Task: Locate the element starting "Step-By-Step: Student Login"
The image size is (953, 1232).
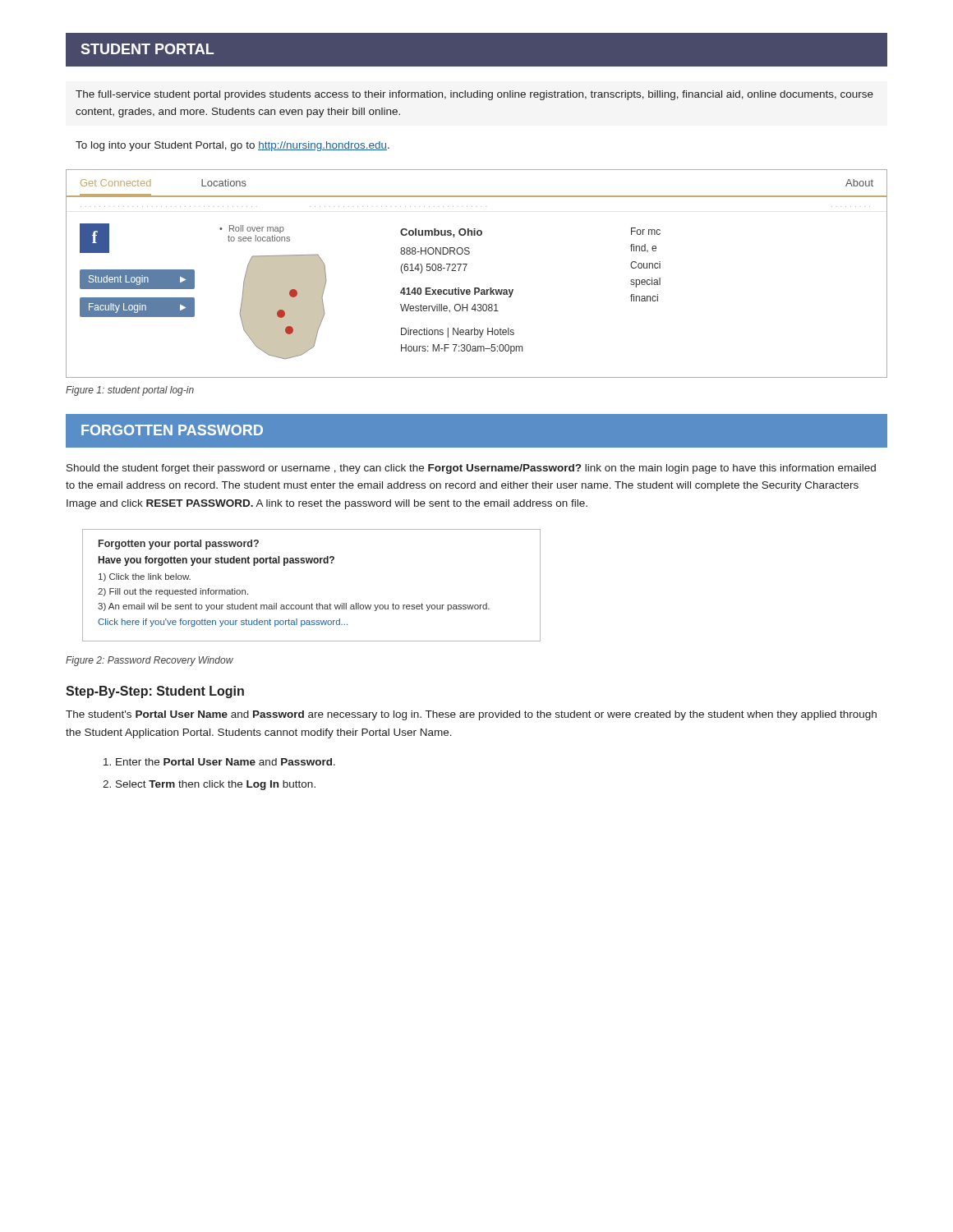Action: 155,692
